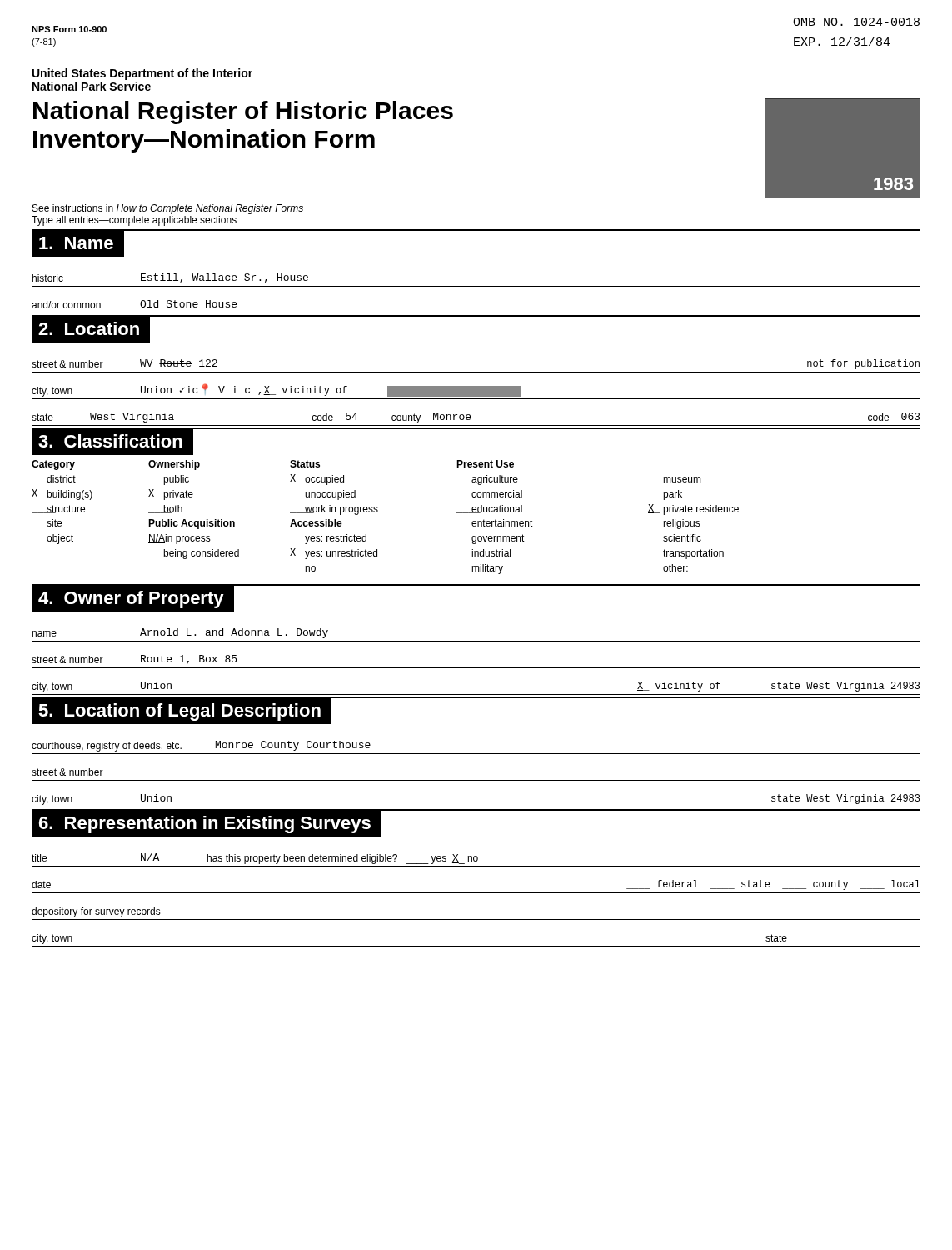Click on the text block starting "United States Department of the"
The height and width of the screenshot is (1250, 952).
142,74
